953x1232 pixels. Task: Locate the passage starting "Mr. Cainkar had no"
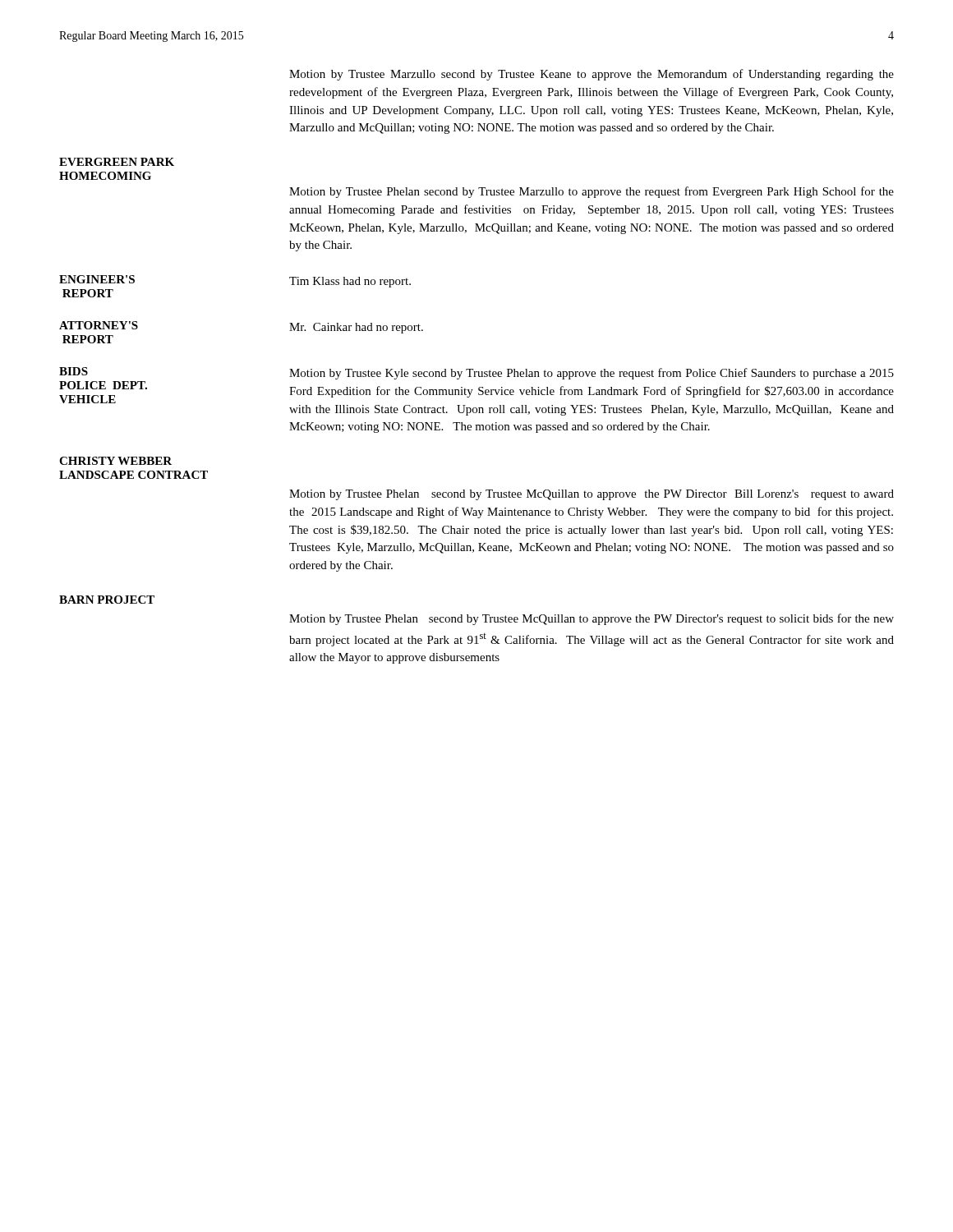(x=356, y=327)
